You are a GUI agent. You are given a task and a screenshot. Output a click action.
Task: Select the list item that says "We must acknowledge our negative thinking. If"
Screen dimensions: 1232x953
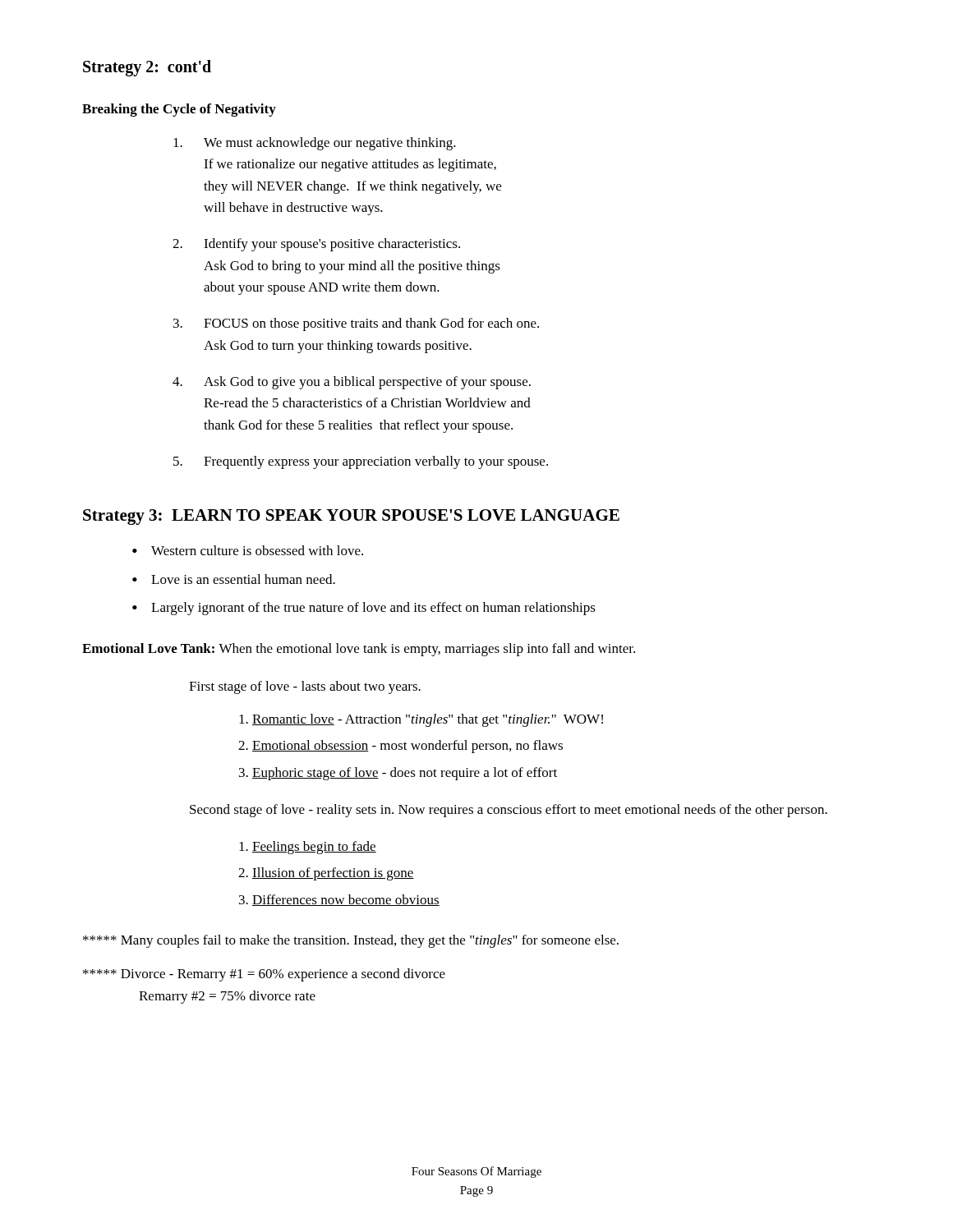(315, 144)
